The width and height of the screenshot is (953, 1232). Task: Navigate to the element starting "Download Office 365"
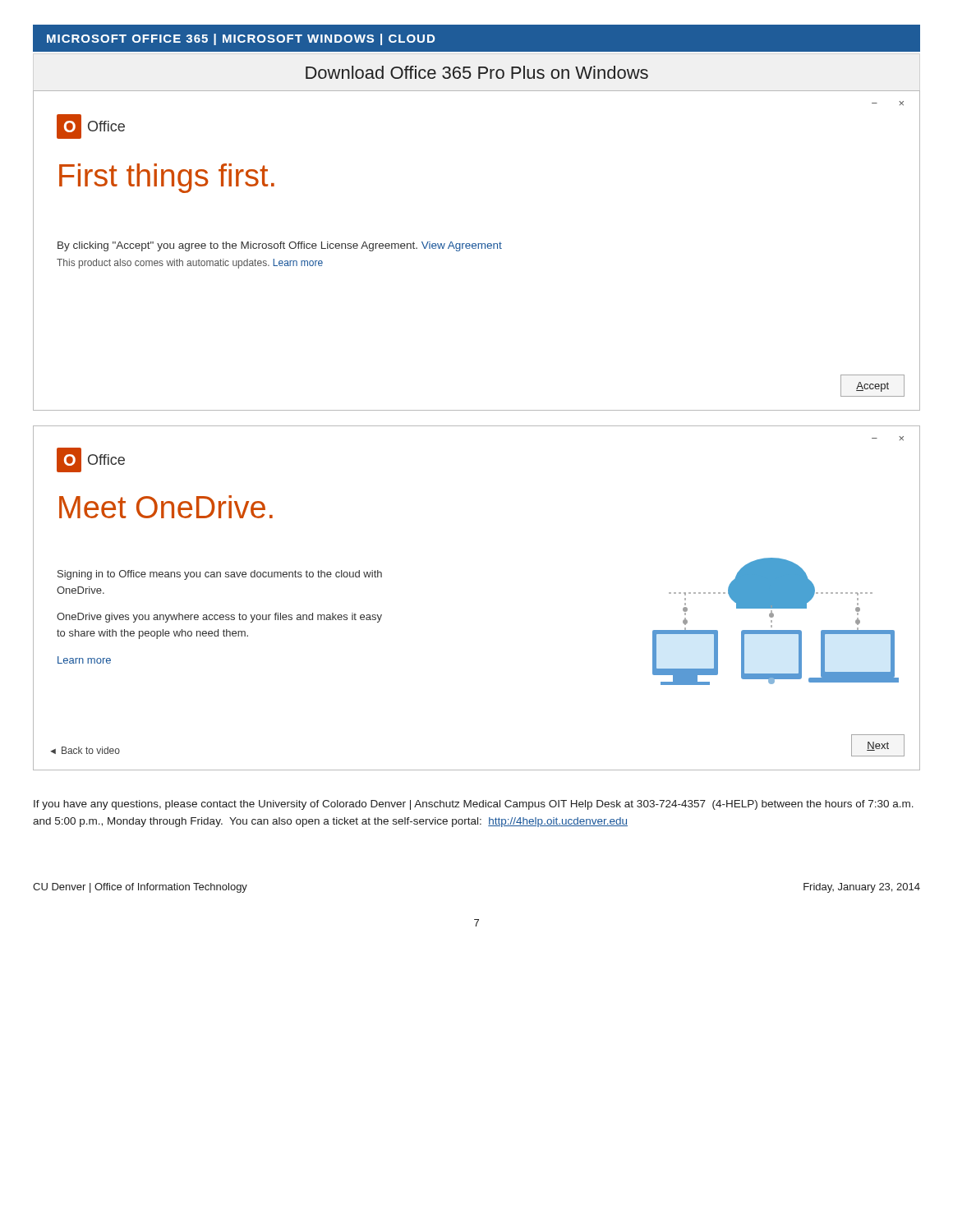coord(476,73)
